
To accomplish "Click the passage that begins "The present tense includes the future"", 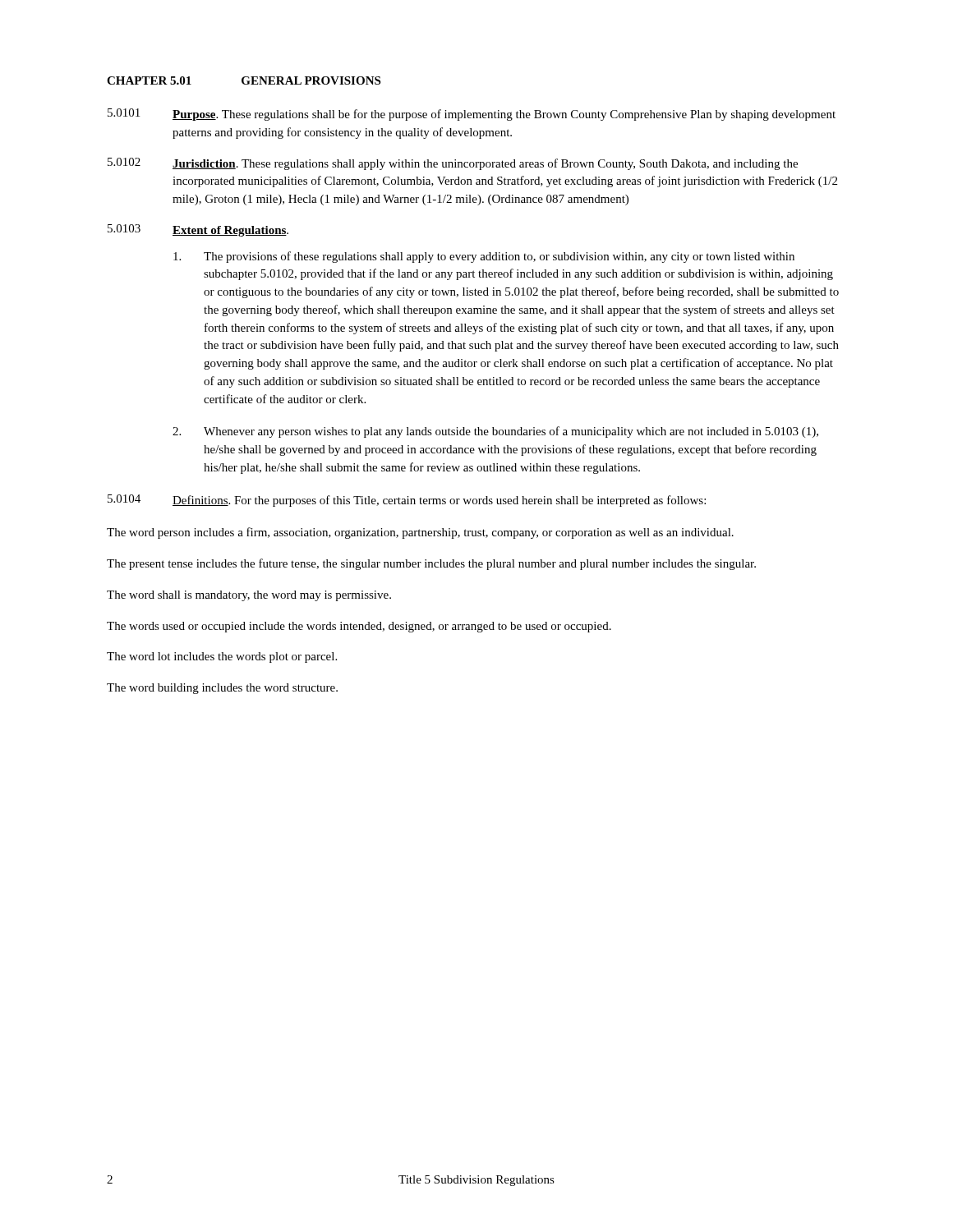I will pyautogui.click(x=432, y=563).
